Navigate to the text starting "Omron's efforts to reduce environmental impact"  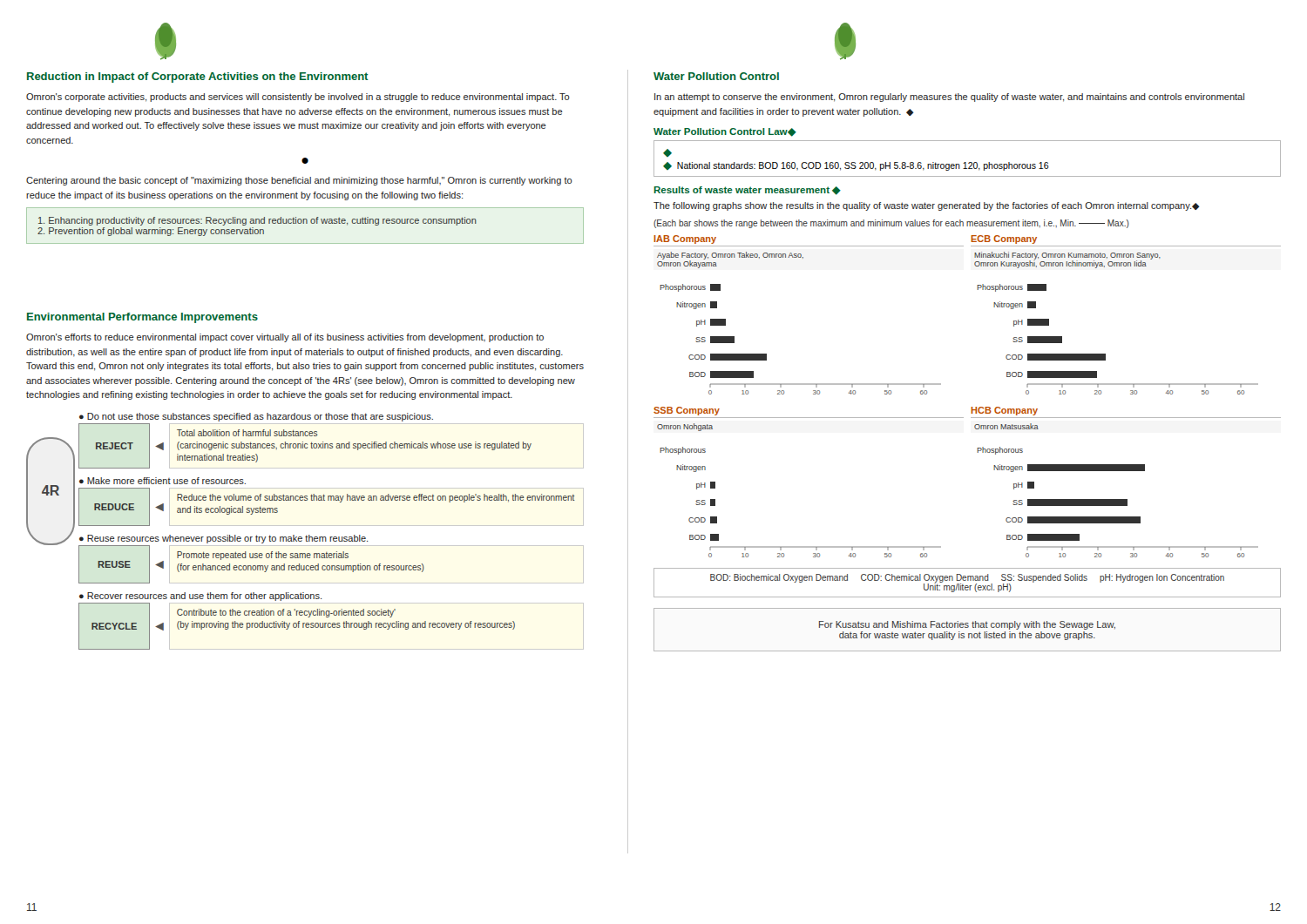click(305, 366)
